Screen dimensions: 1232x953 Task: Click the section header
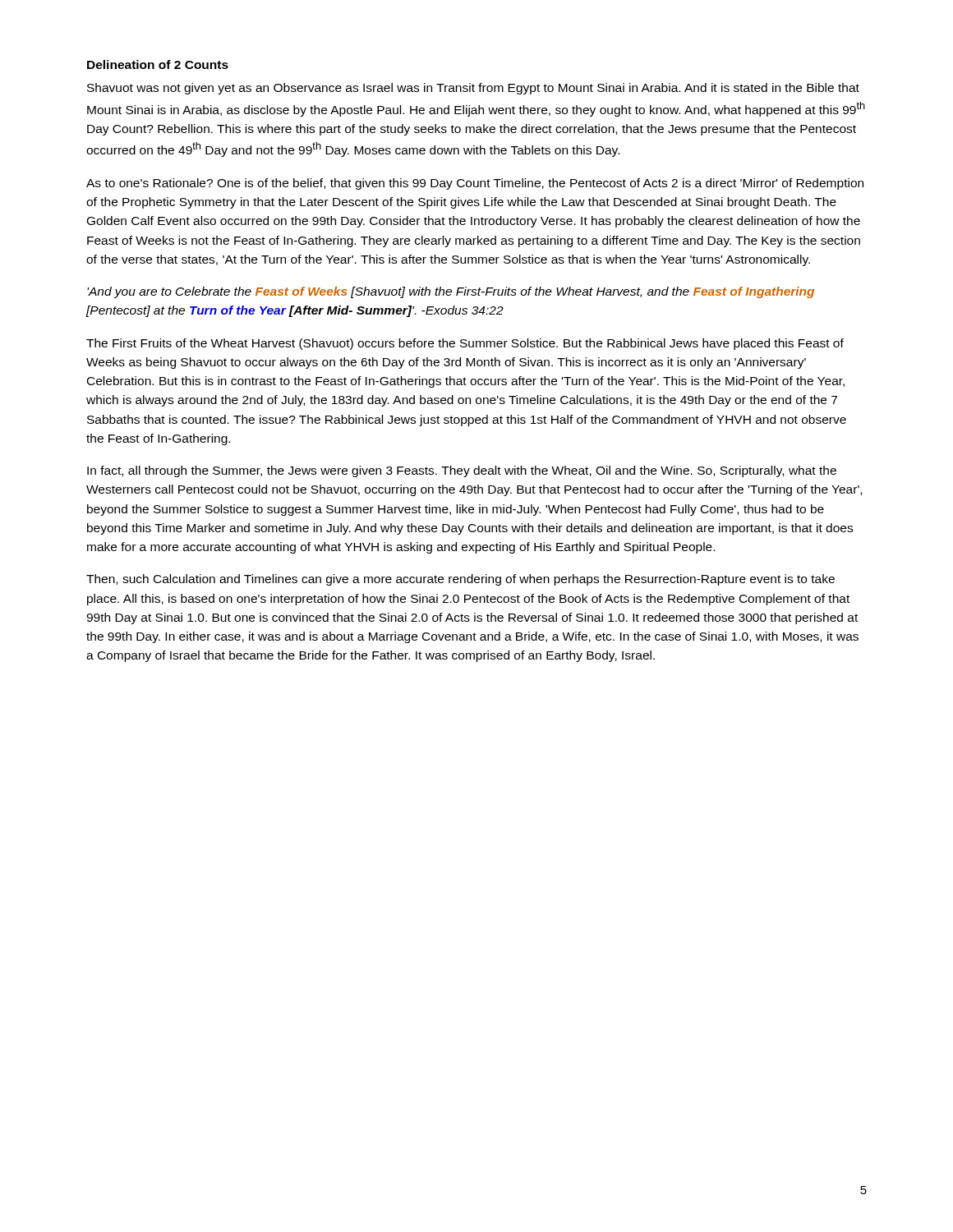[x=157, y=64]
